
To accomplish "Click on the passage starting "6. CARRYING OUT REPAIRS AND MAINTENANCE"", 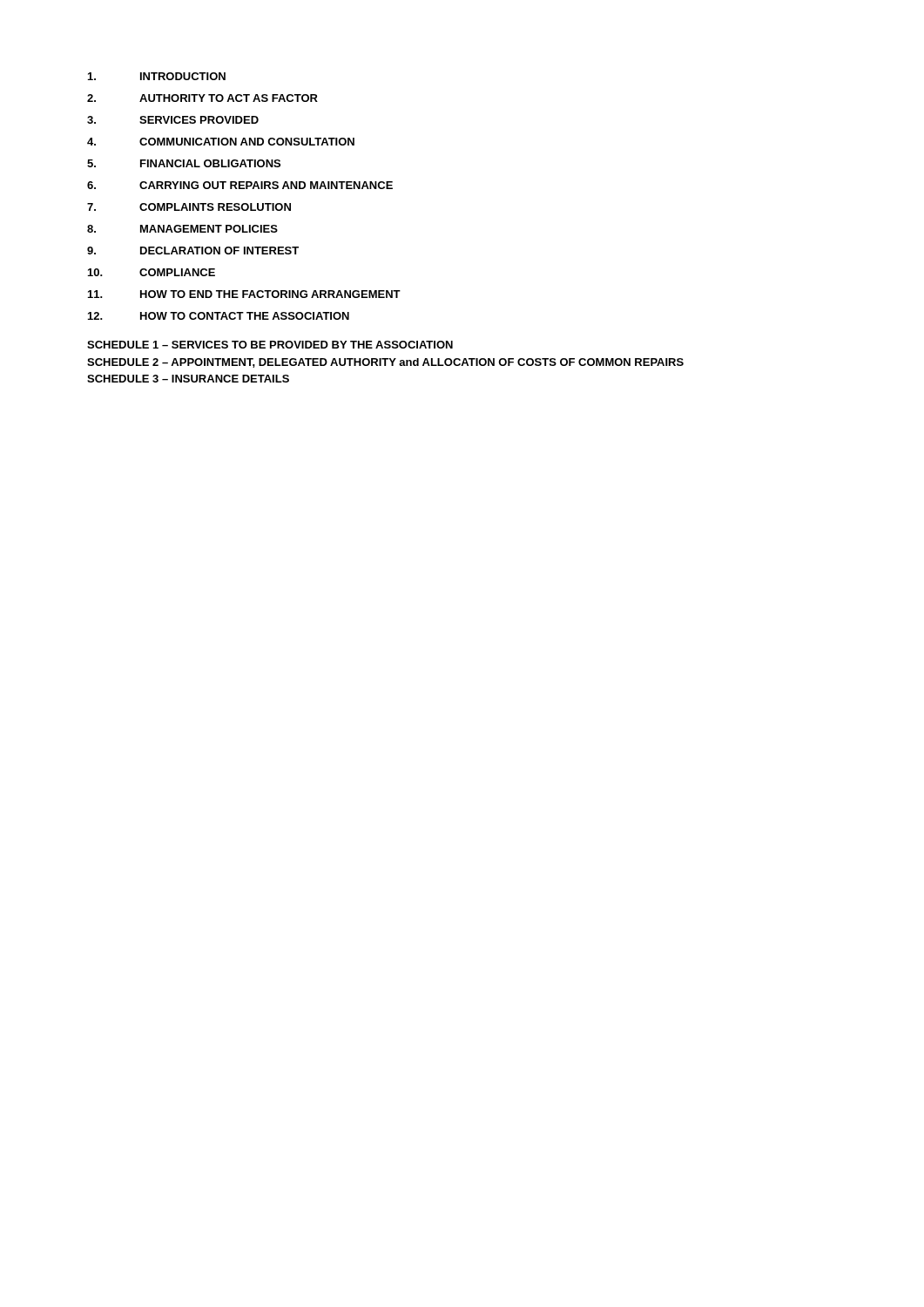I will point(240,185).
